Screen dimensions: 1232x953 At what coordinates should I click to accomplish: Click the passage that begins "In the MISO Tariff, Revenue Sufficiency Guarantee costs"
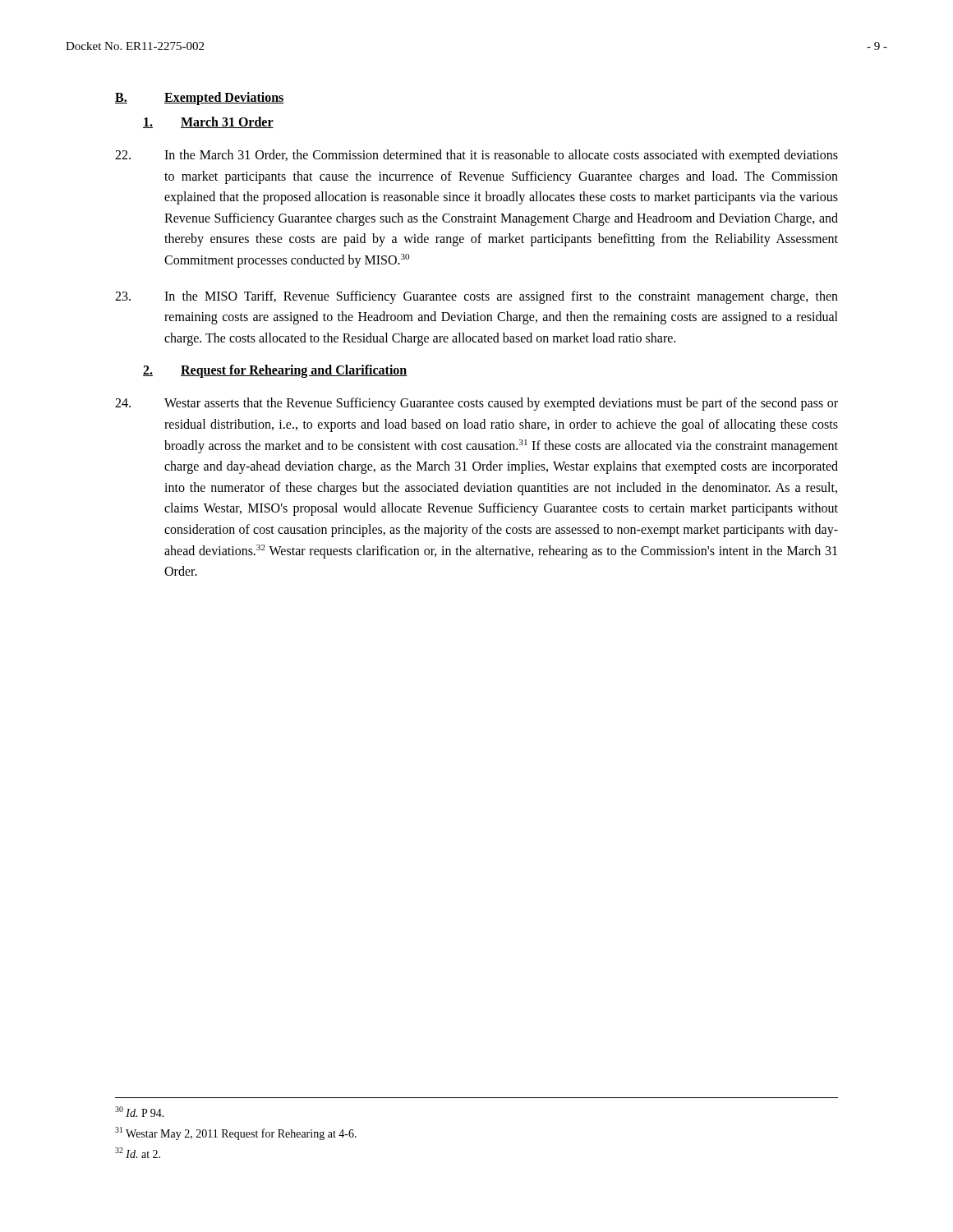[476, 317]
